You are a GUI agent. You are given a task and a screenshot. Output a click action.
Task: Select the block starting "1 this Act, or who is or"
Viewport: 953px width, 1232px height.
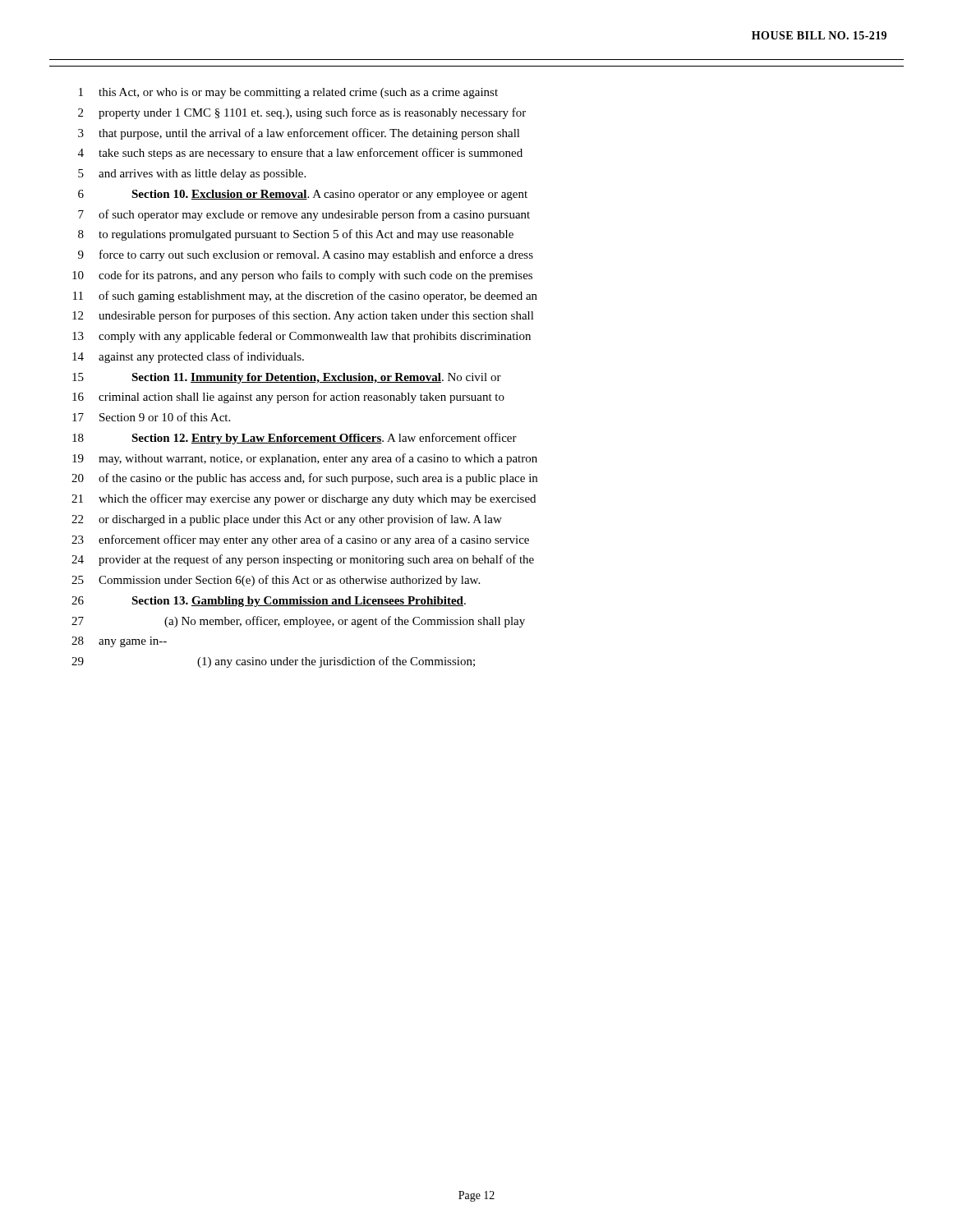click(476, 133)
